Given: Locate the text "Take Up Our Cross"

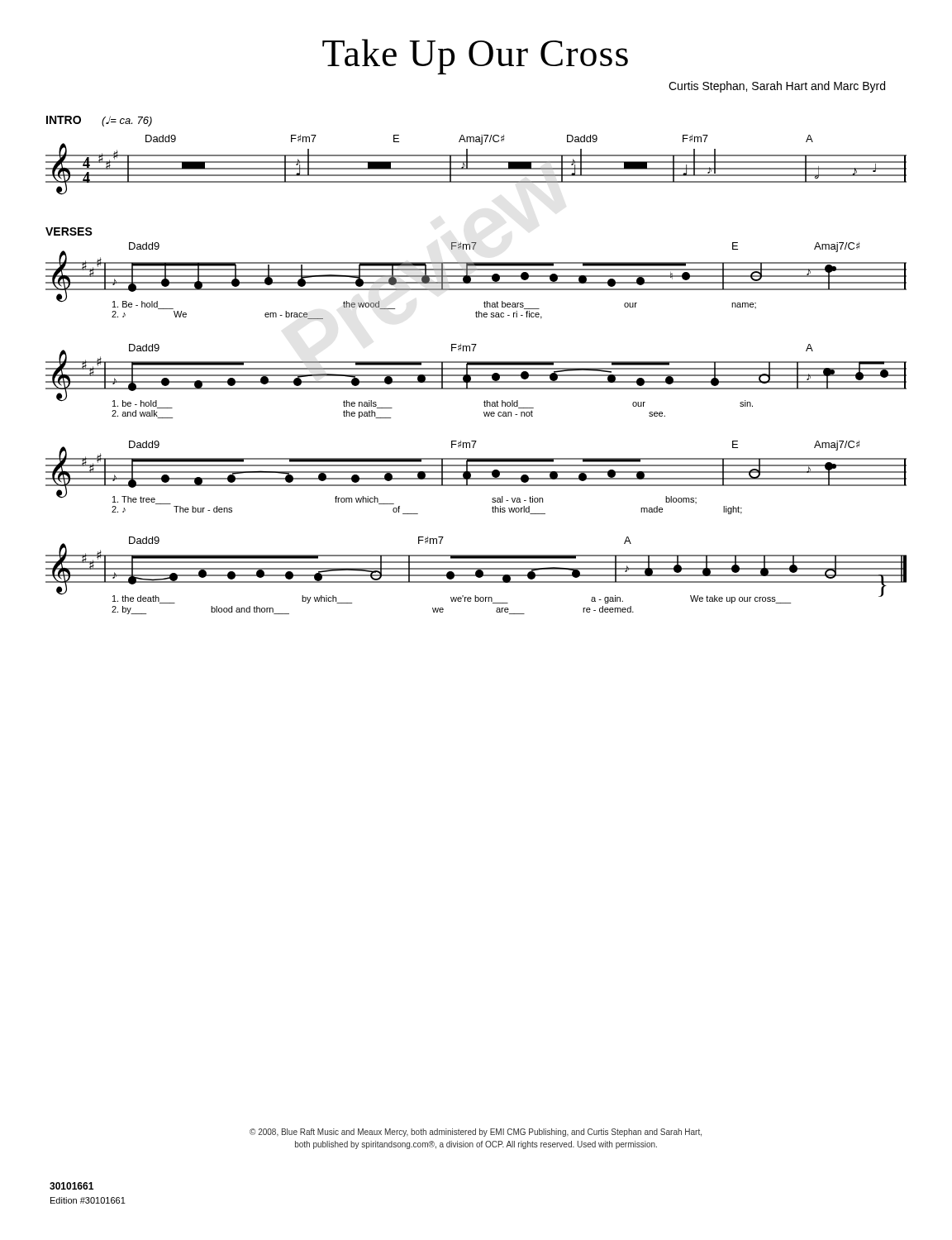Looking at the screenshot, I should [476, 53].
